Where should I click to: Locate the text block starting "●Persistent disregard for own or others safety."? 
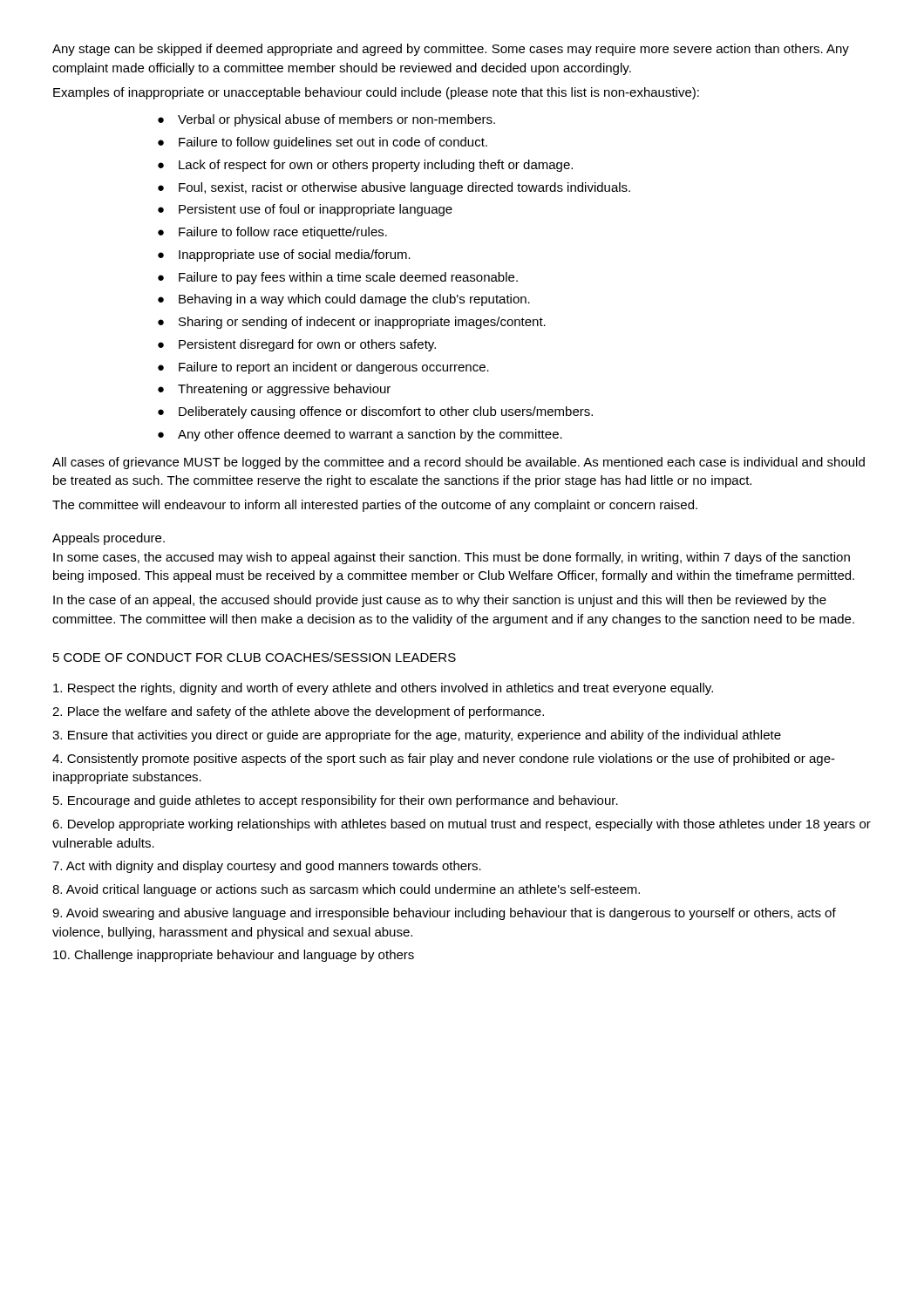pyautogui.click(x=297, y=344)
